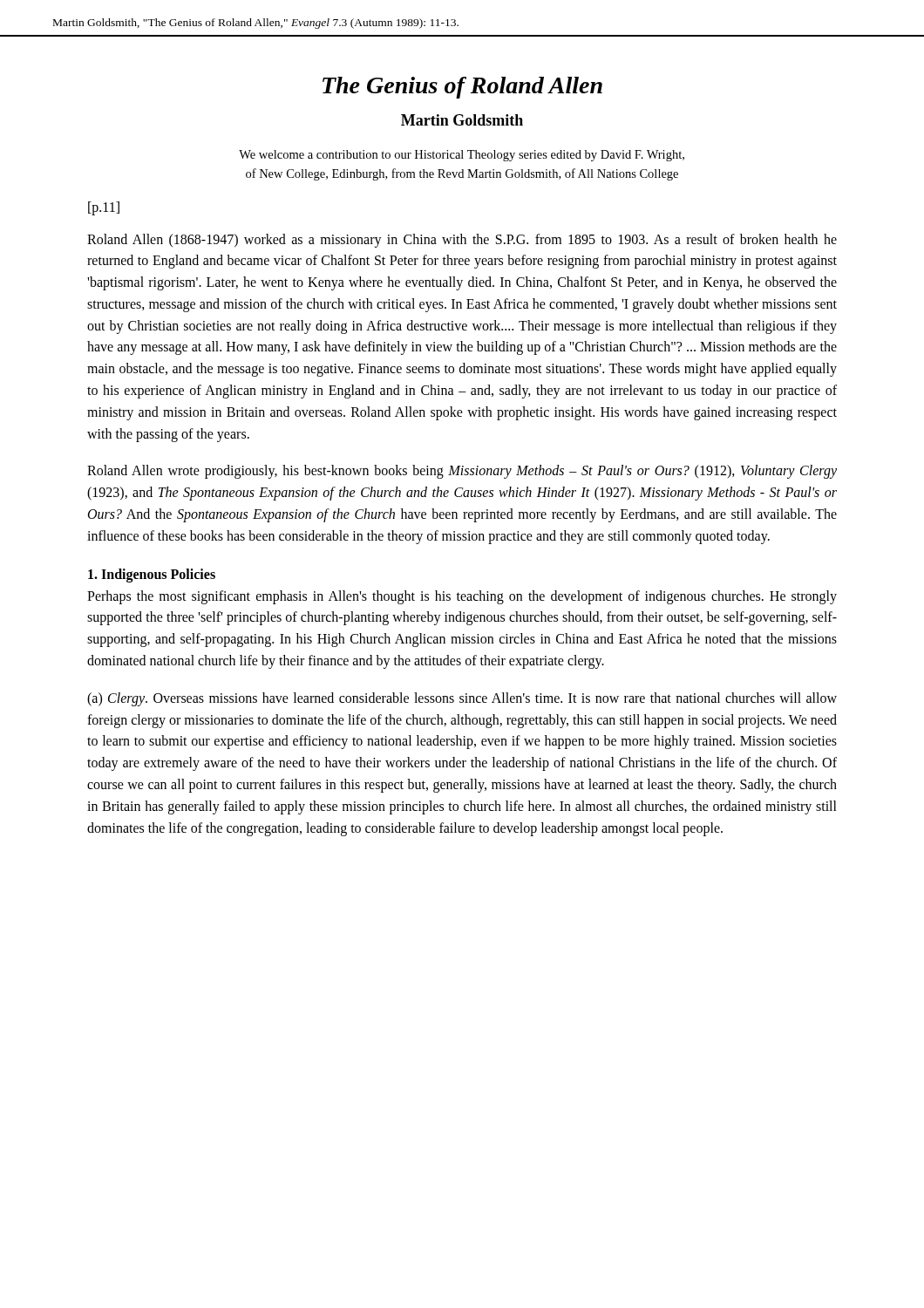Click on the text block starting "The Genius of Roland Allen"
The image size is (924, 1308).
coord(462,85)
